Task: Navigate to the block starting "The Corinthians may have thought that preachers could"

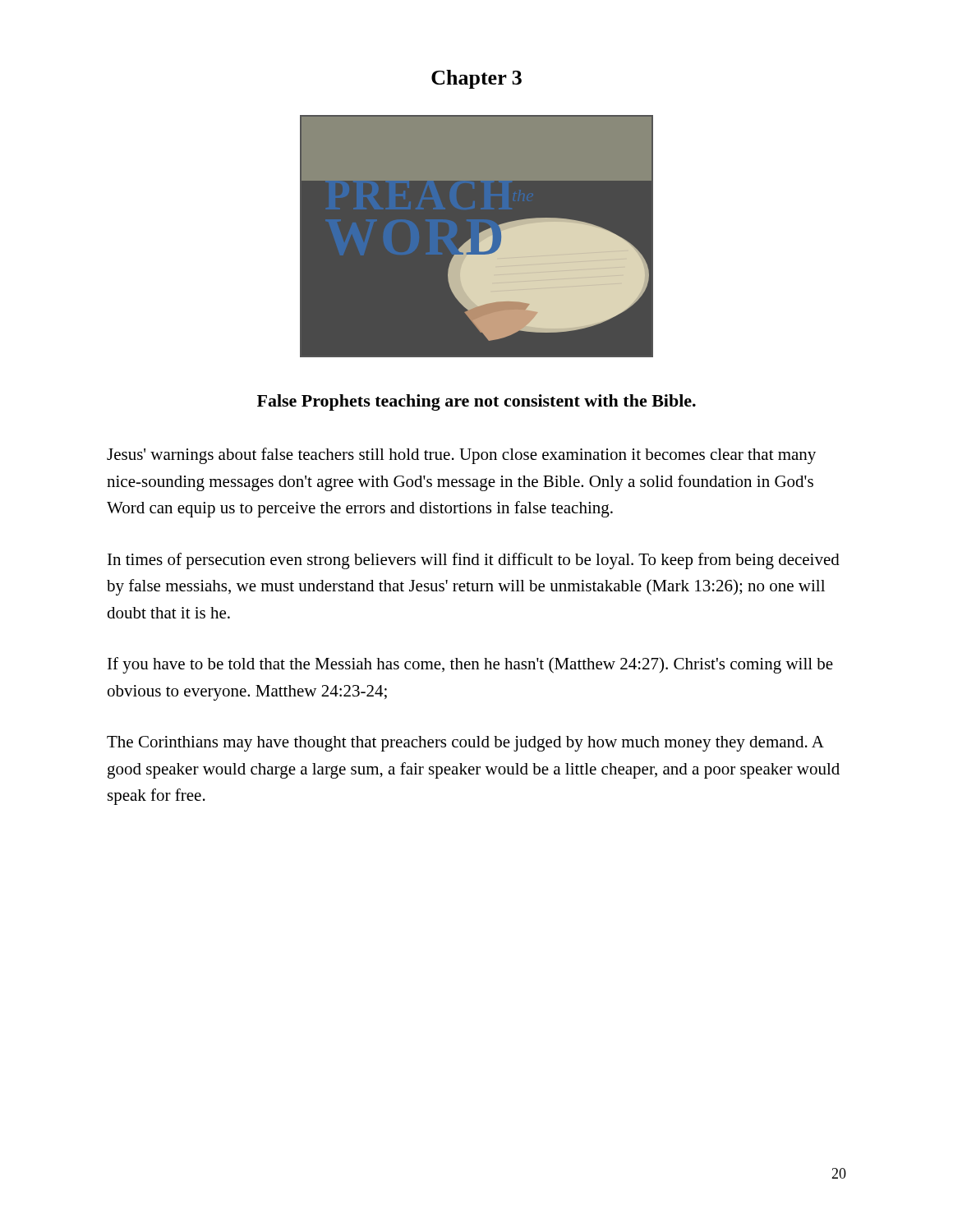Action: [x=473, y=769]
